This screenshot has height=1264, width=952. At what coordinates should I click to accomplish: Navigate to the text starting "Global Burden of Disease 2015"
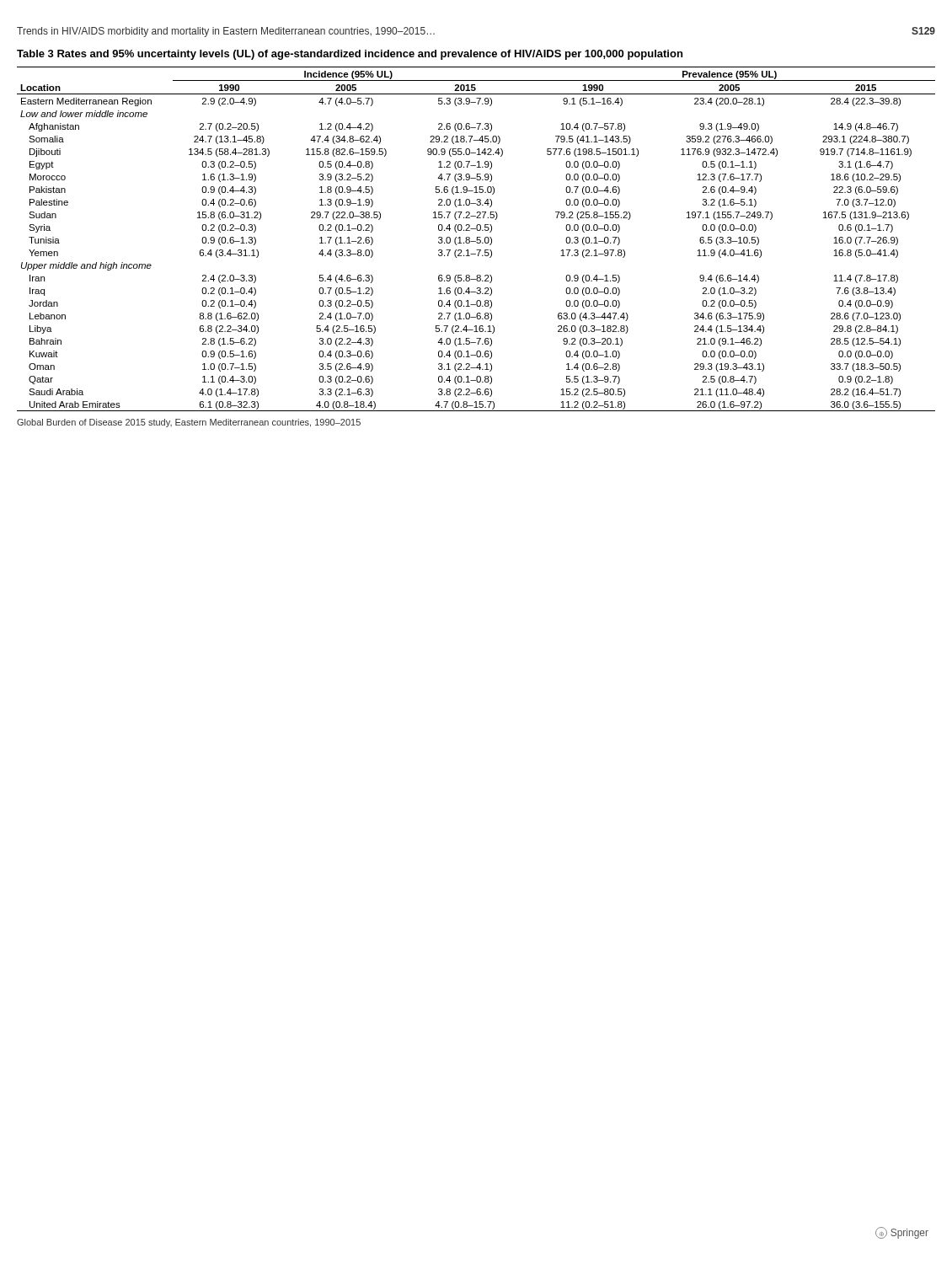189,422
